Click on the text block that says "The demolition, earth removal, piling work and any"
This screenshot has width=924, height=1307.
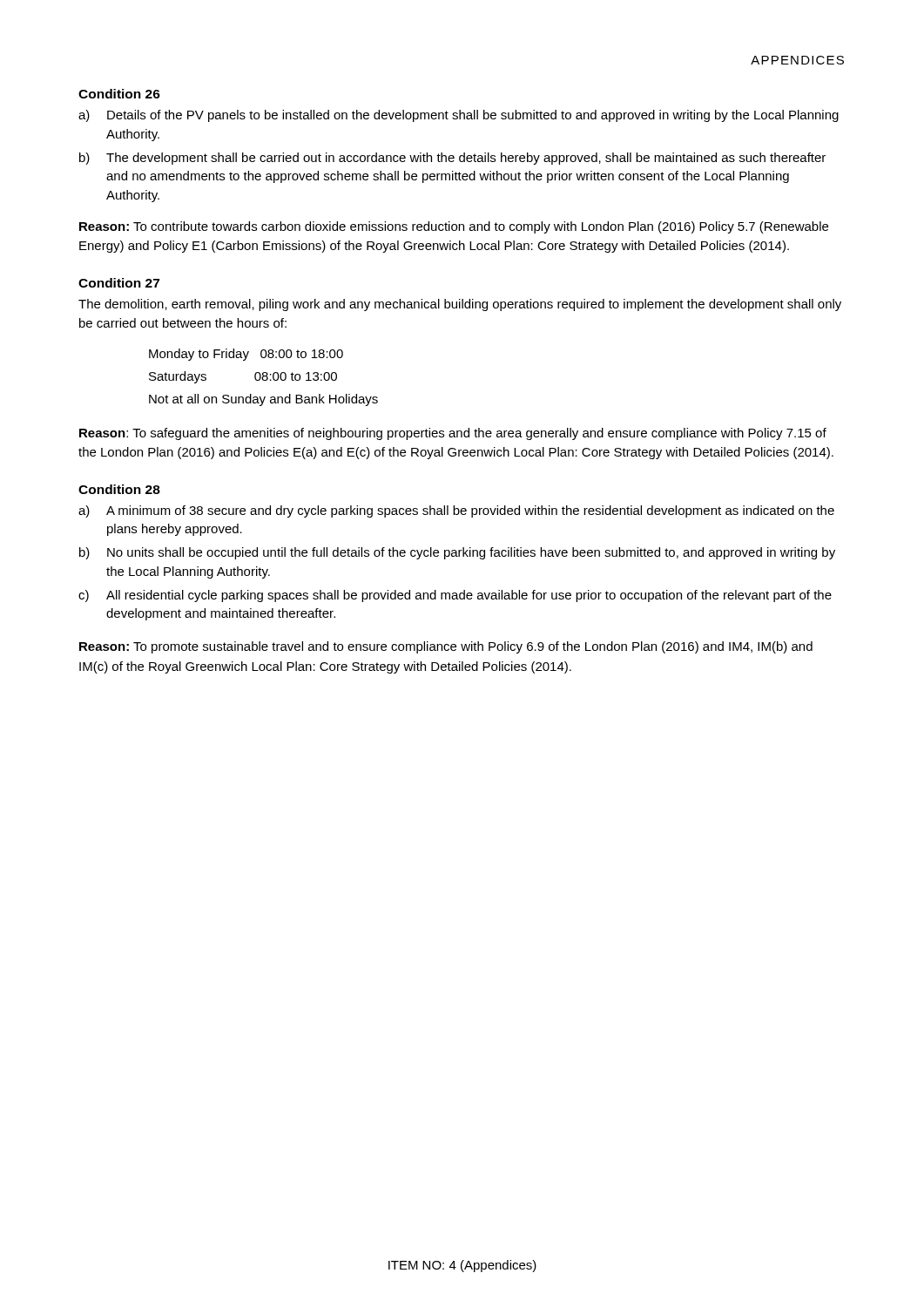(x=460, y=313)
